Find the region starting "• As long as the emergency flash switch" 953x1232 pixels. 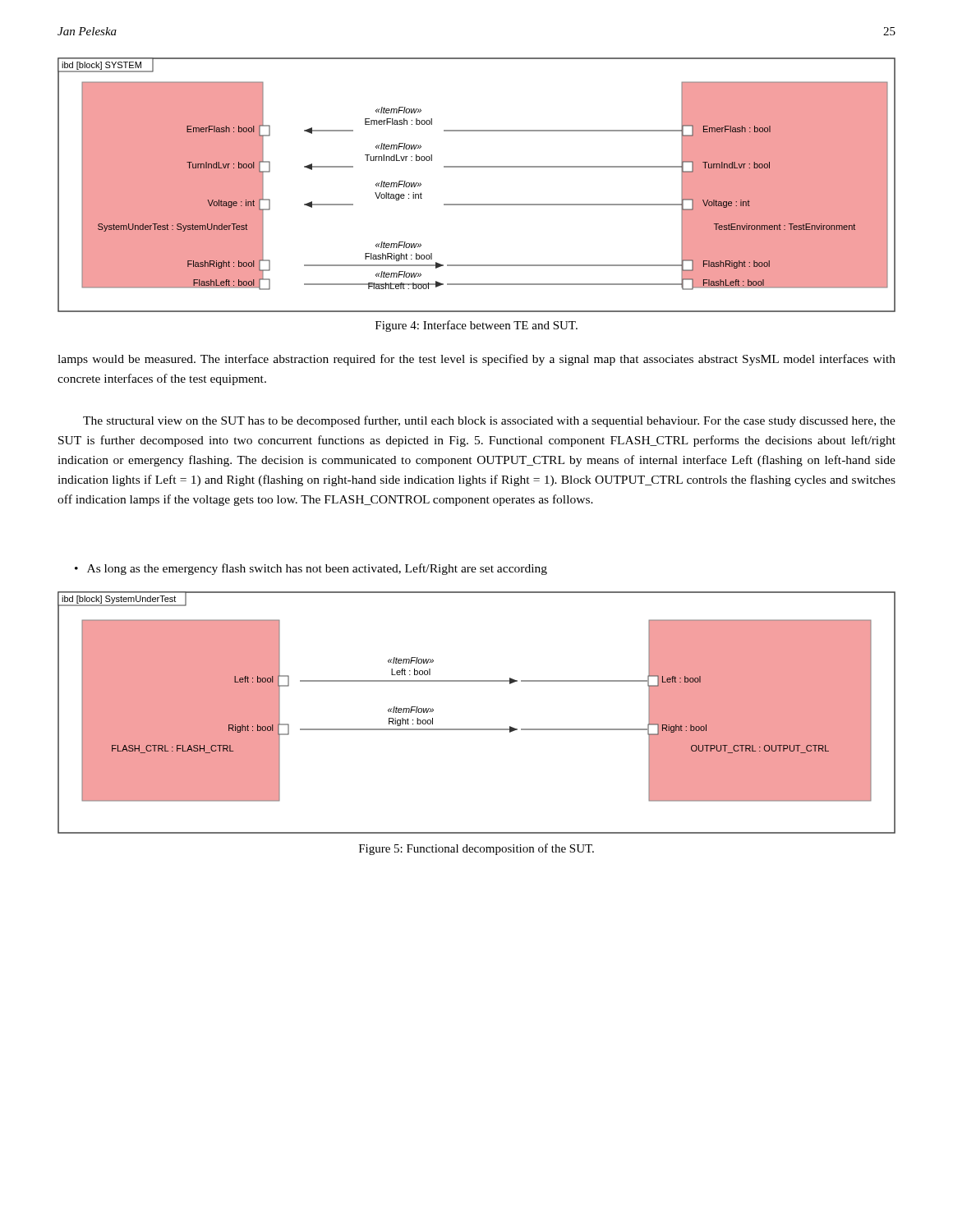pyautogui.click(x=311, y=568)
